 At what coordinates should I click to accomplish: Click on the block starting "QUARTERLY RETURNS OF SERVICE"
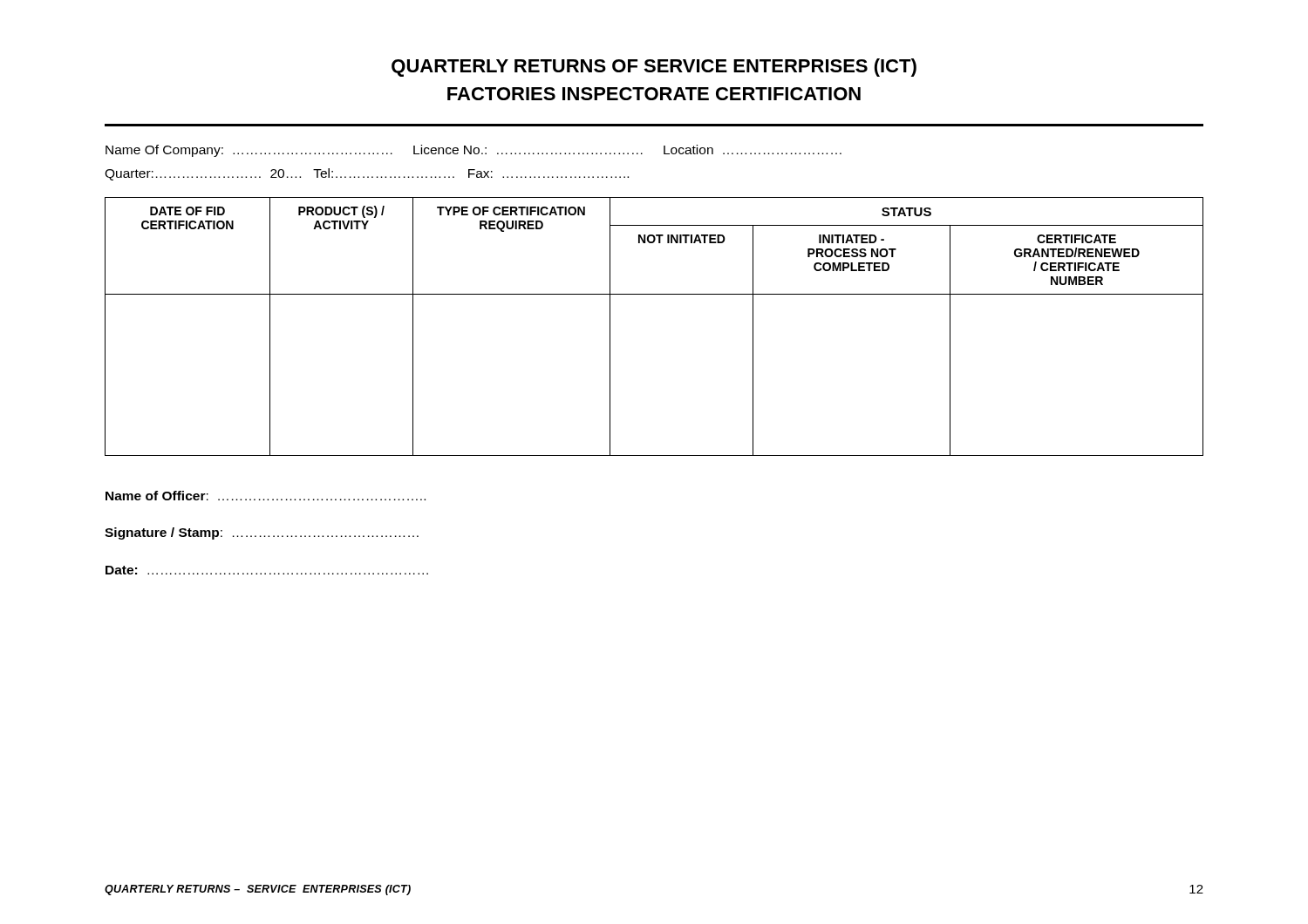654,80
